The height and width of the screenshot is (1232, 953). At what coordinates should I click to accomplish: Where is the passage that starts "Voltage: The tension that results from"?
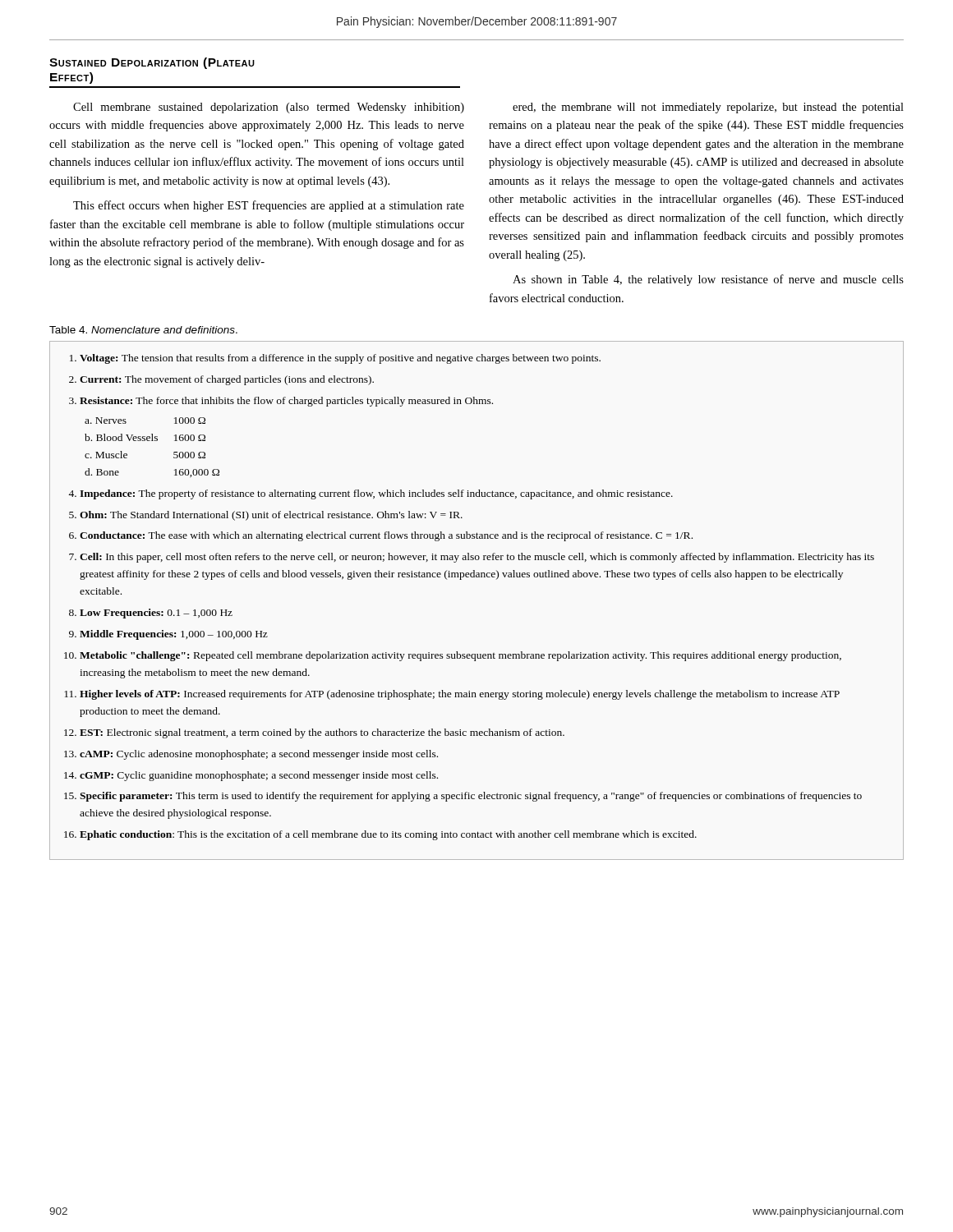pyautogui.click(x=341, y=358)
